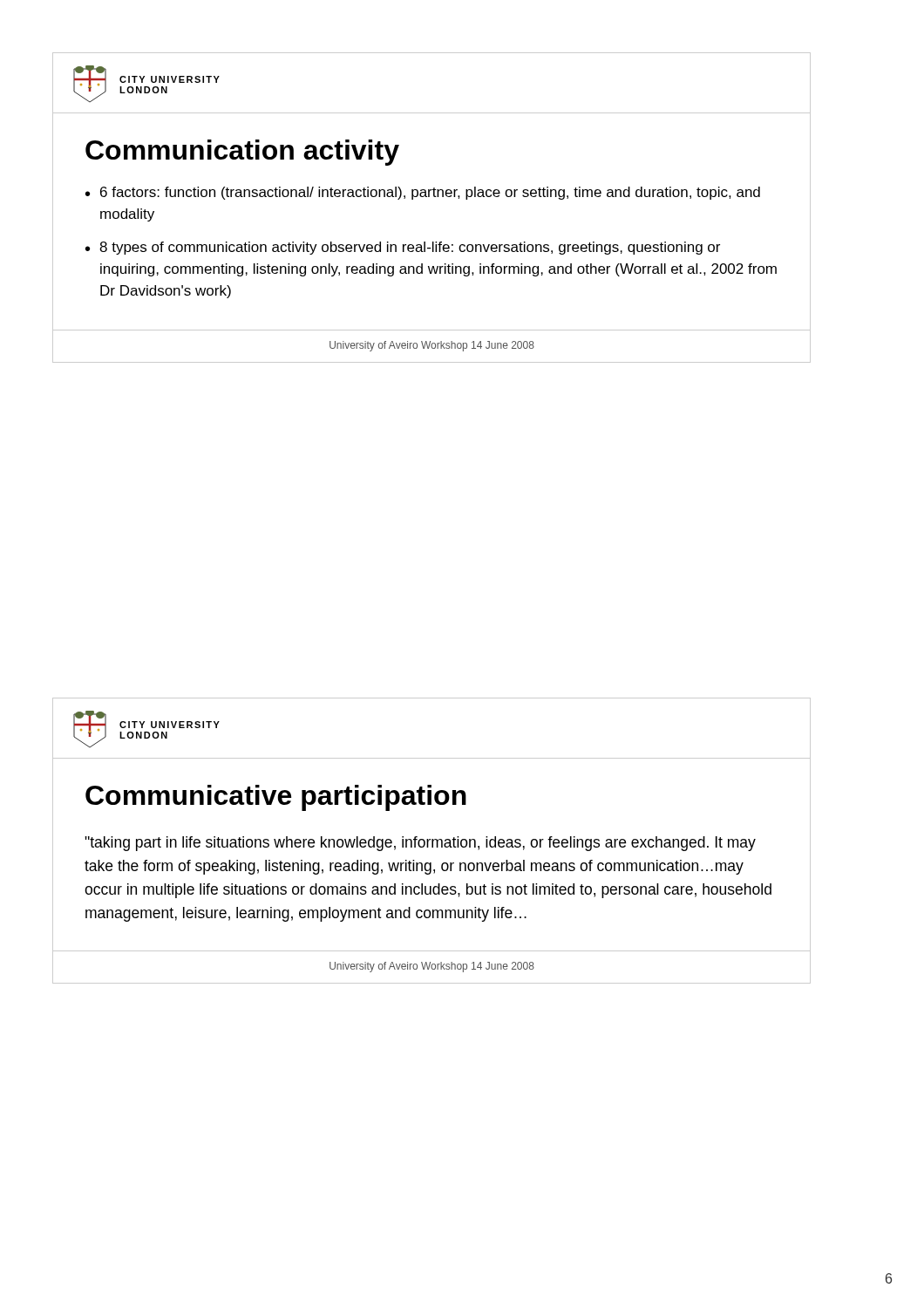Find the text block containing ""taking part in life"
The image size is (924, 1308).
[x=428, y=878]
